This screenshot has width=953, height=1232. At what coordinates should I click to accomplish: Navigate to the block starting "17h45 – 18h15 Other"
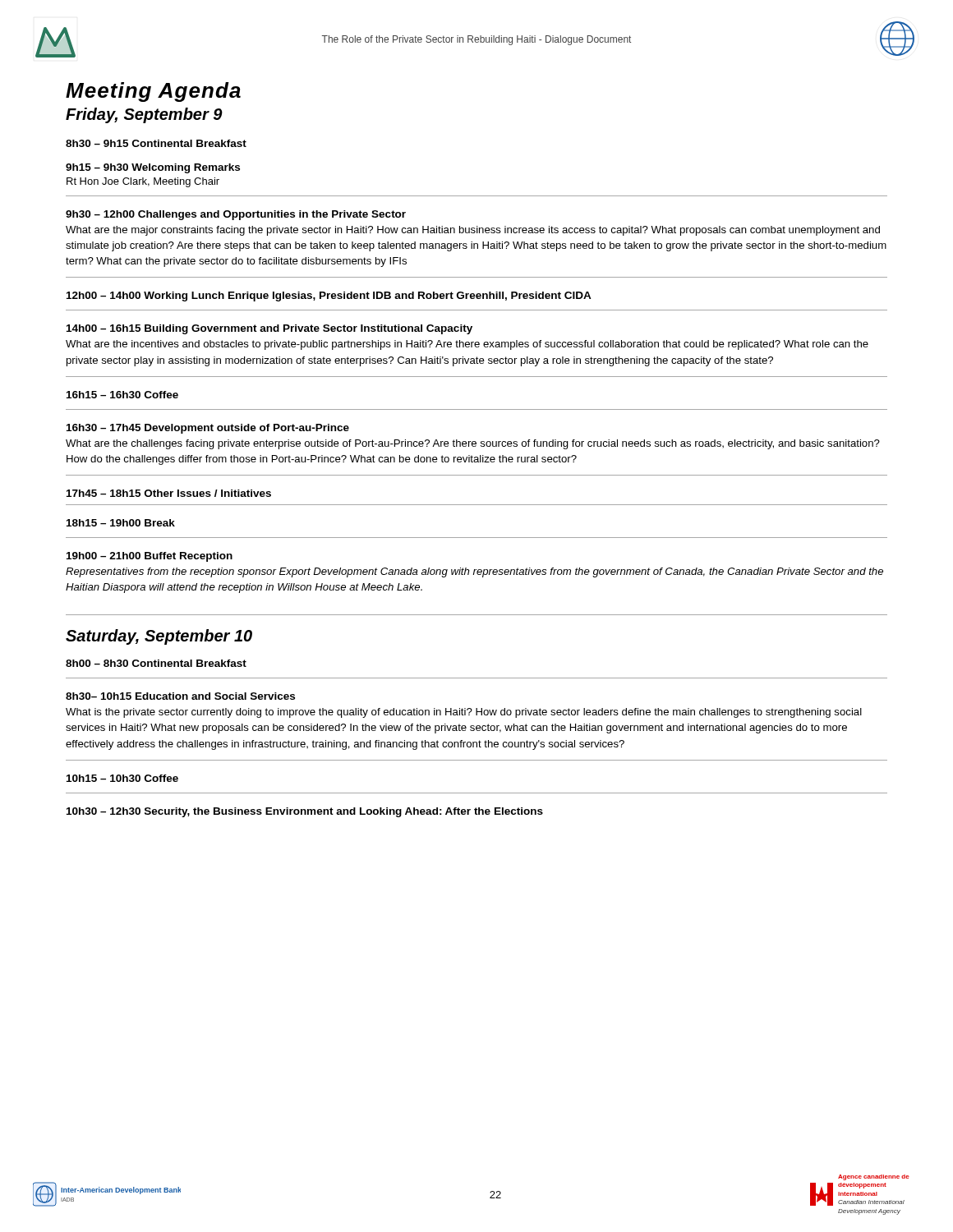click(x=169, y=493)
